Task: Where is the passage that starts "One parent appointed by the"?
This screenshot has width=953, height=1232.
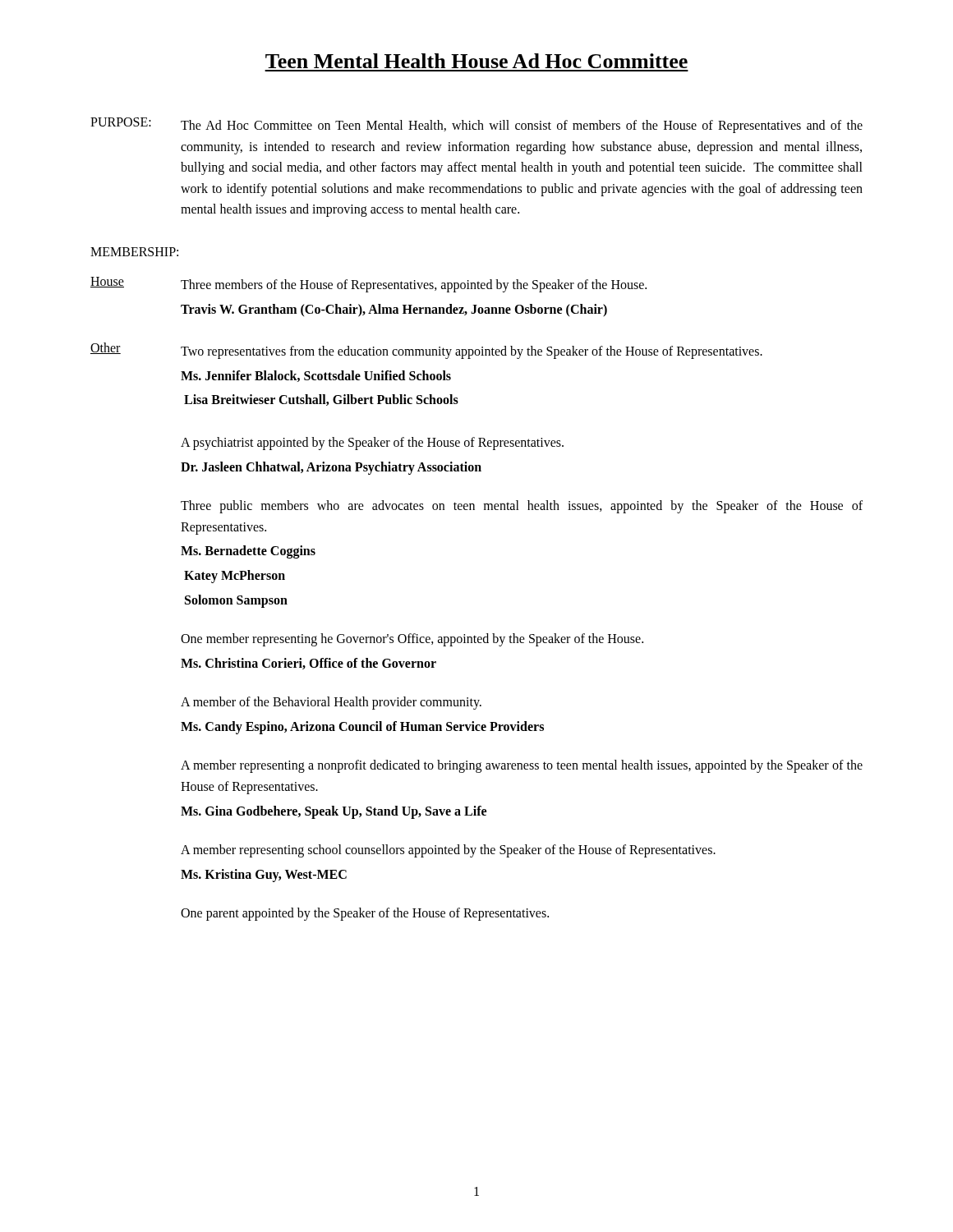Action: pos(522,914)
